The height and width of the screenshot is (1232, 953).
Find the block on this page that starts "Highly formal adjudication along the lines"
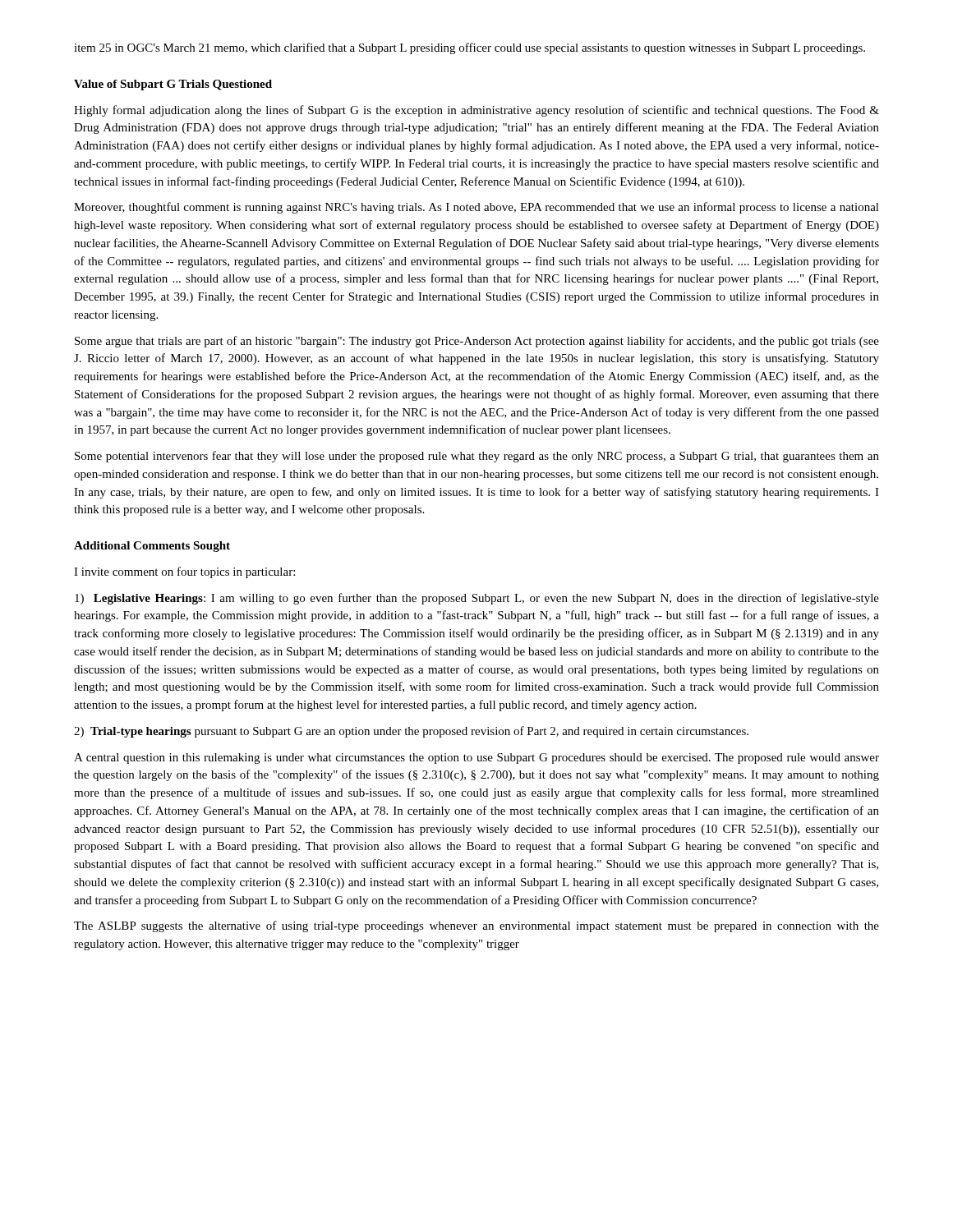[476, 146]
